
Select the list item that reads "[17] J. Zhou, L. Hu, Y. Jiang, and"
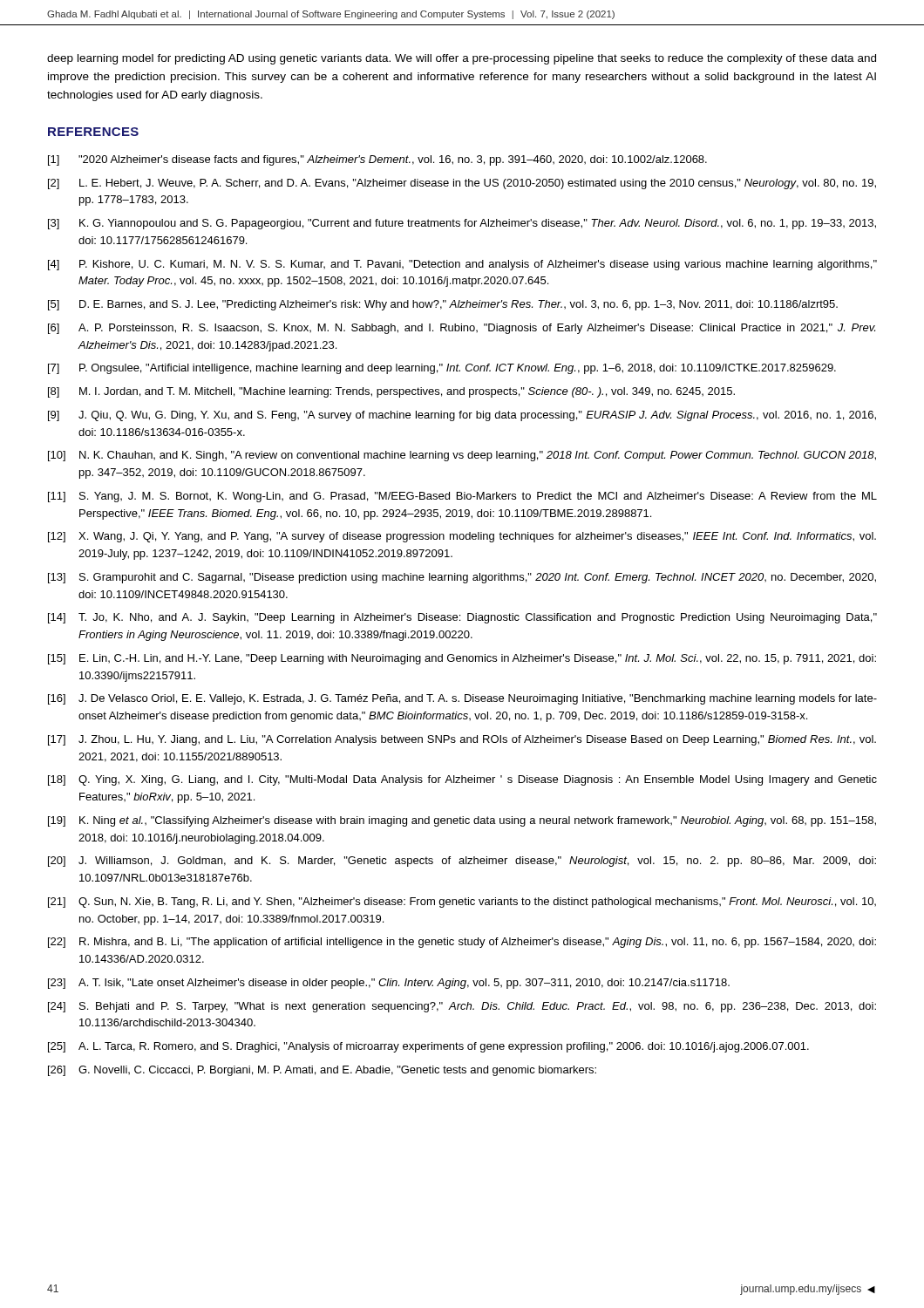[x=462, y=748]
